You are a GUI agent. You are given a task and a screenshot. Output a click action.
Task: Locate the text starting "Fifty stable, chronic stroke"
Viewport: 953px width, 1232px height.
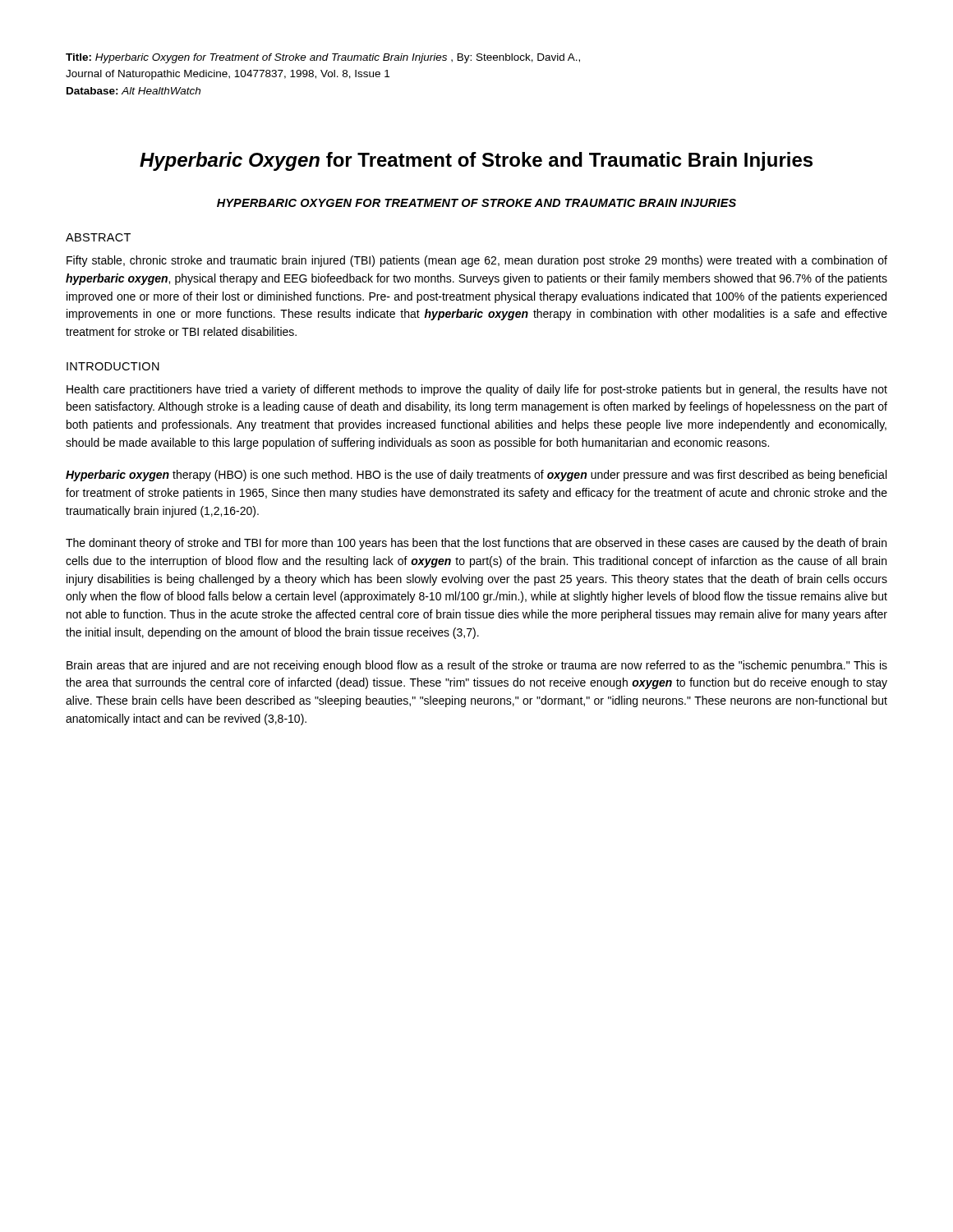pos(476,296)
